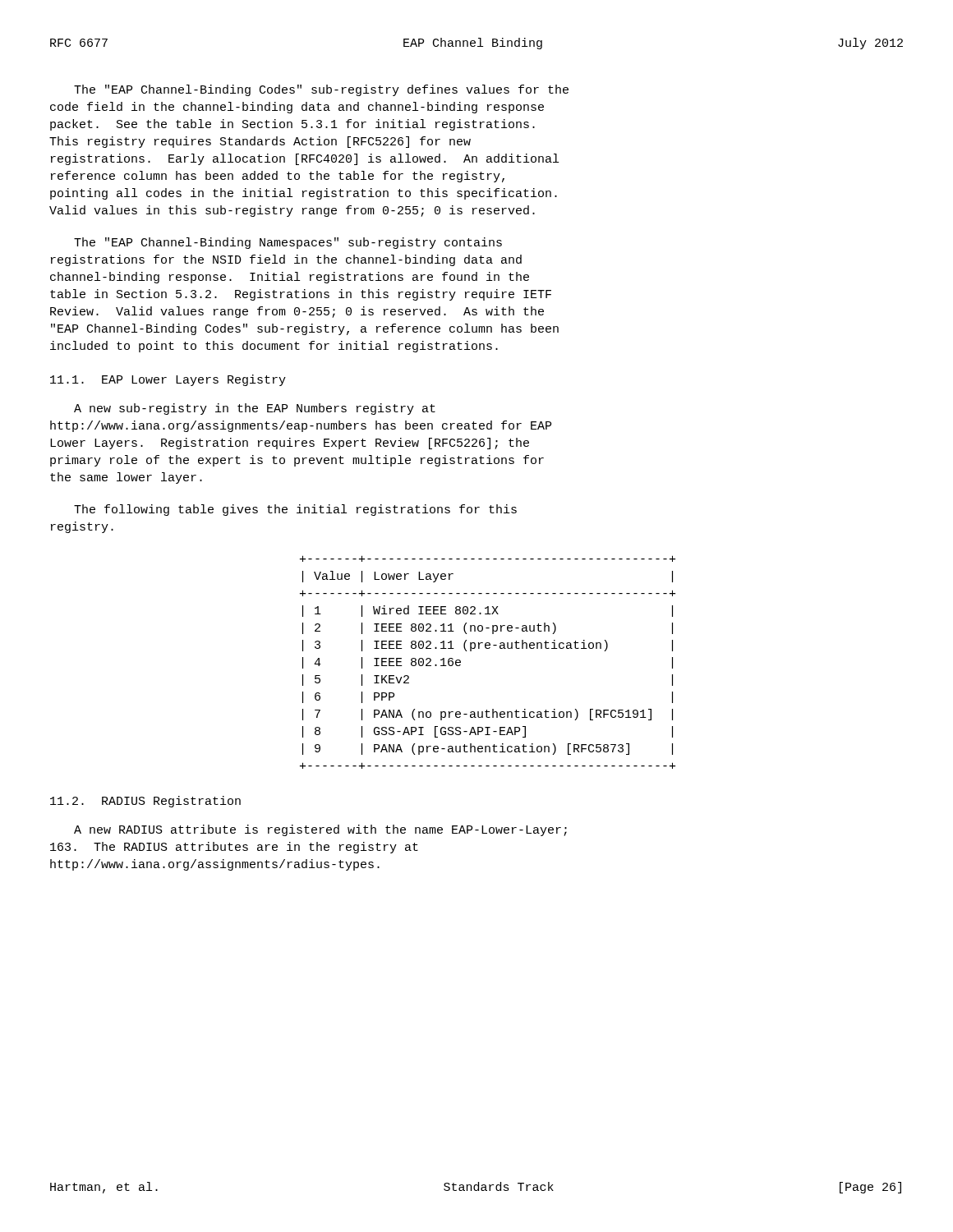Select a table
This screenshot has height=1232, width=953.
click(x=476, y=663)
